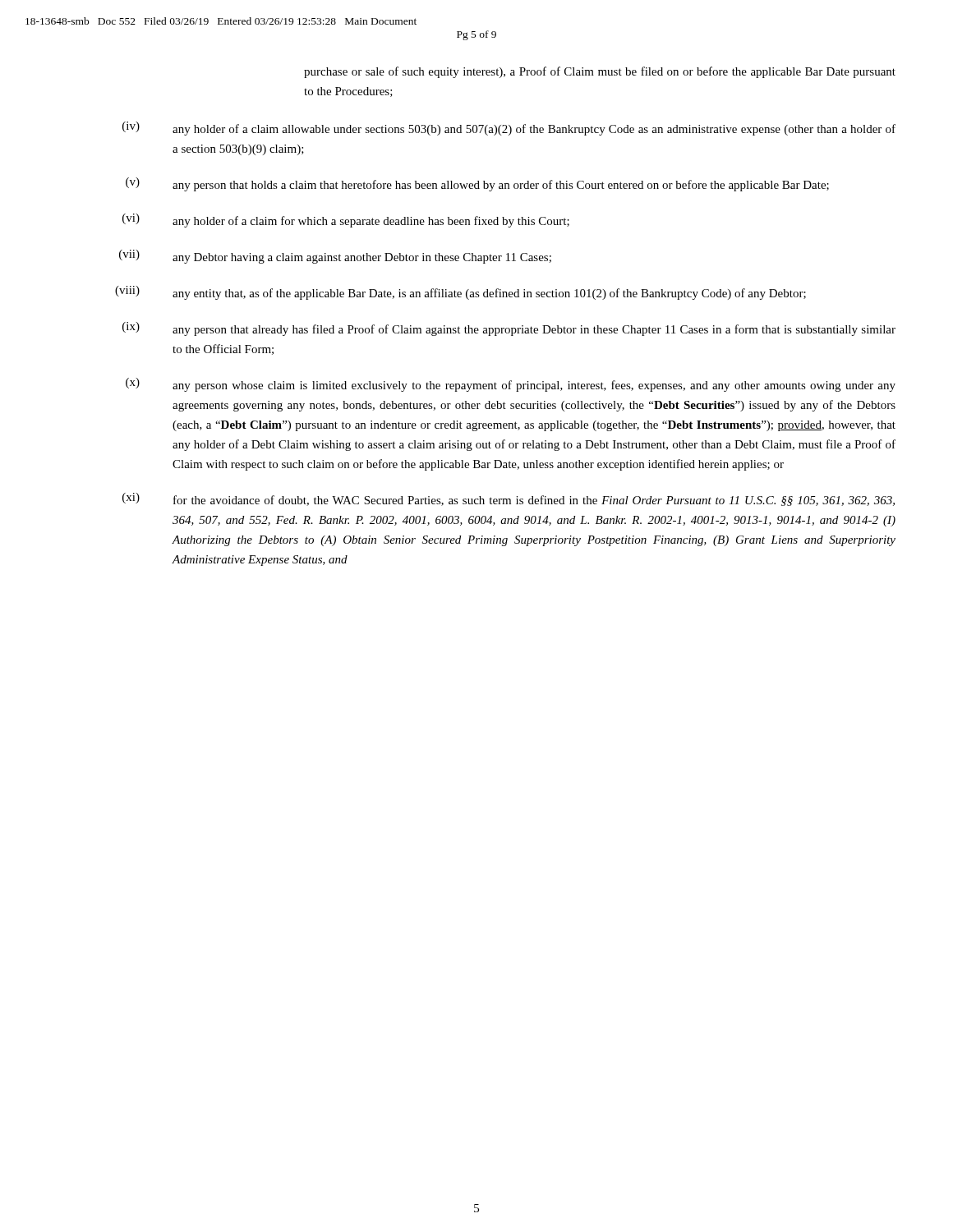Select the element starting "(x) any person whose claim is"

(x=460, y=425)
